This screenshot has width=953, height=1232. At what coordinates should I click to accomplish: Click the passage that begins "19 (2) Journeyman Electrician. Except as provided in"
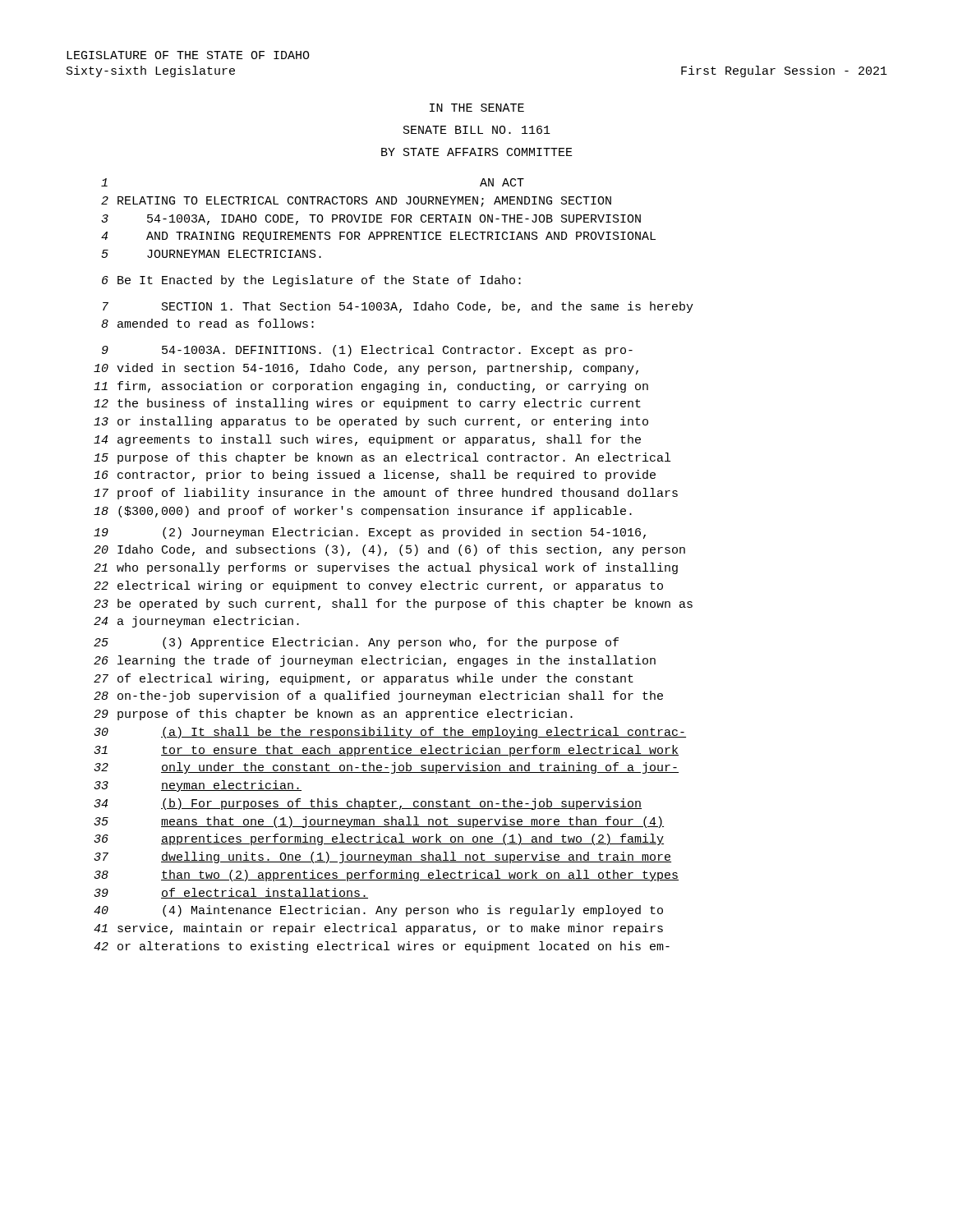click(476, 578)
